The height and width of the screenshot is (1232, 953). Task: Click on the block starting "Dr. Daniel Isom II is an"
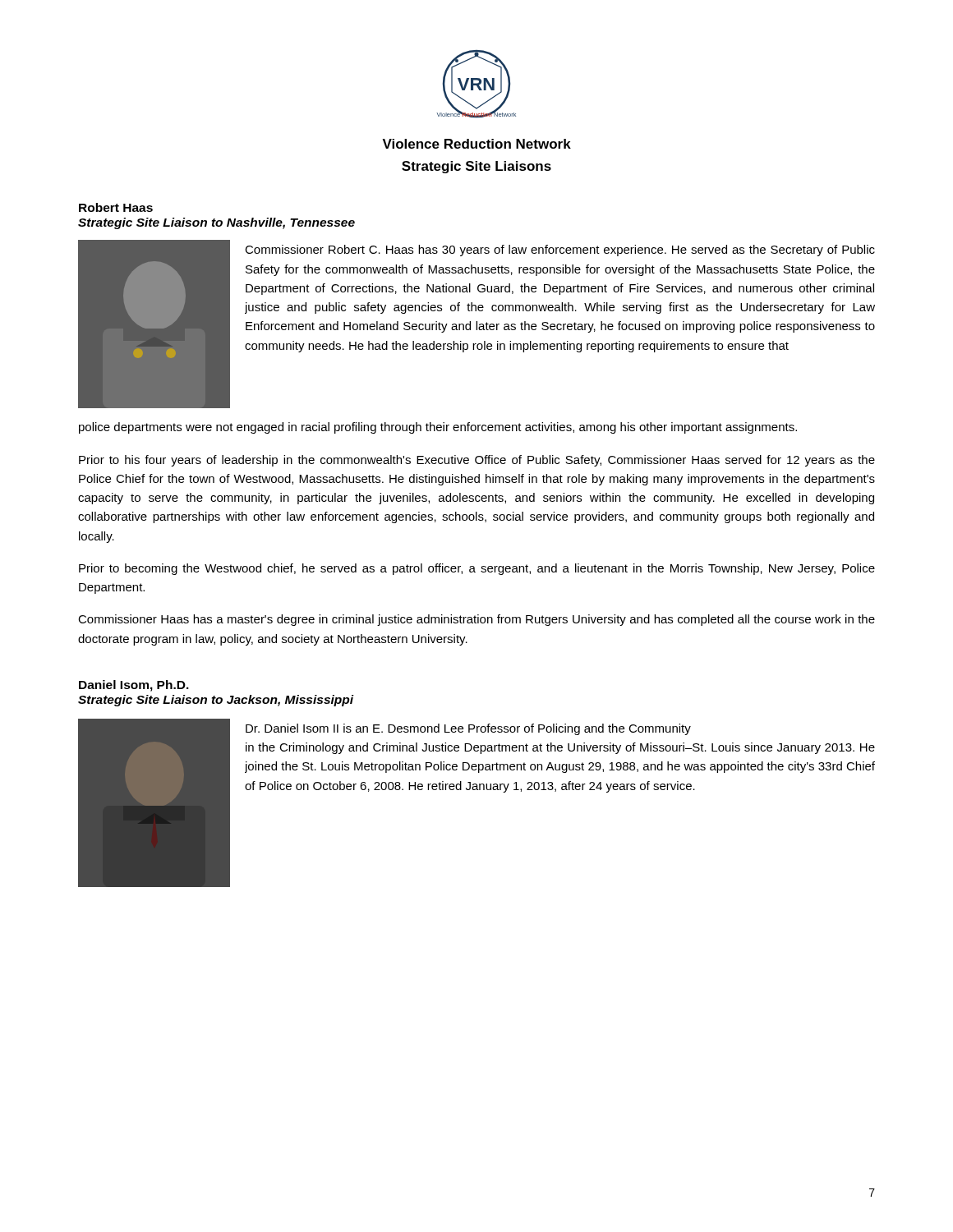coord(560,757)
